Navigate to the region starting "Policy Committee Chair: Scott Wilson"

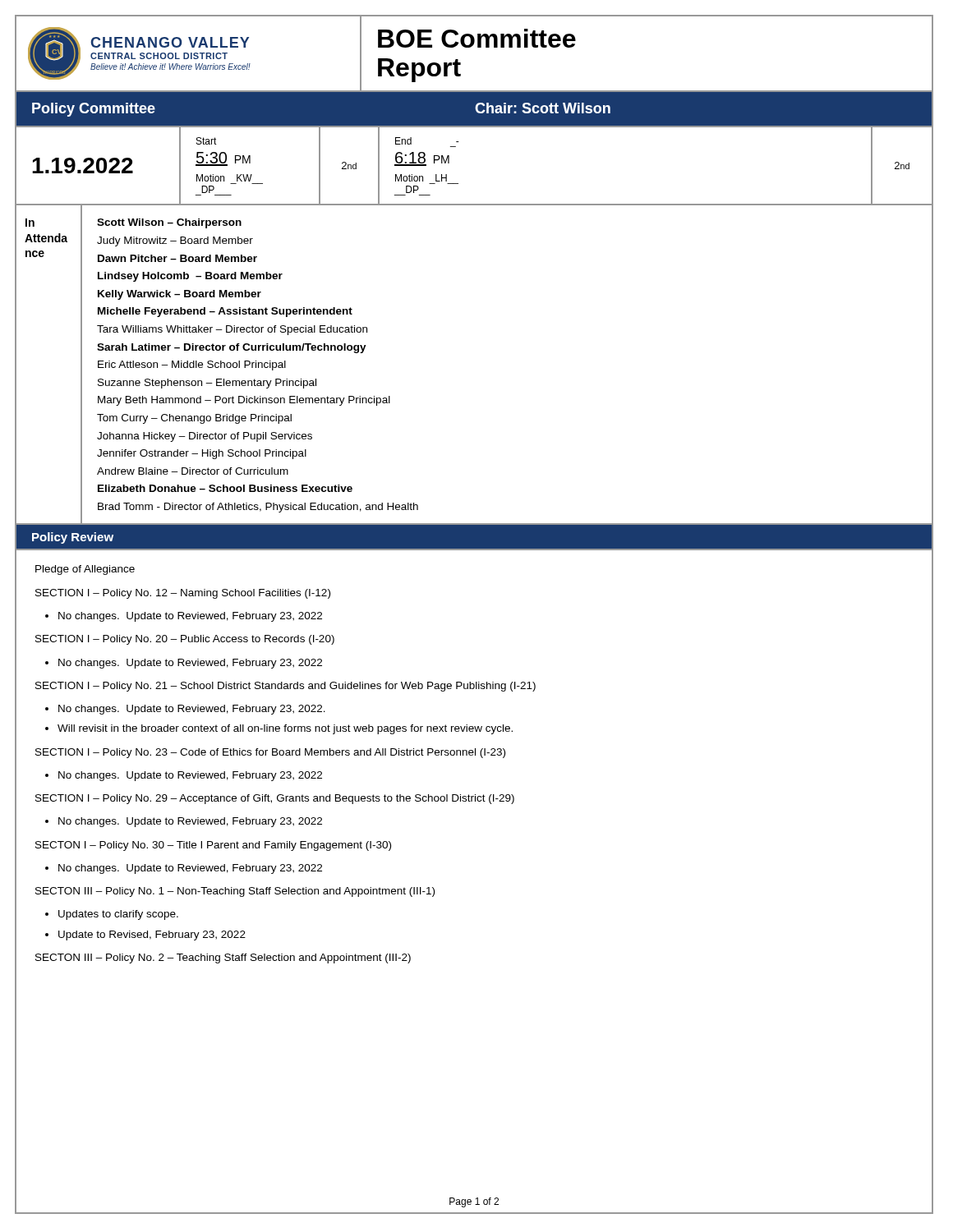(x=474, y=109)
